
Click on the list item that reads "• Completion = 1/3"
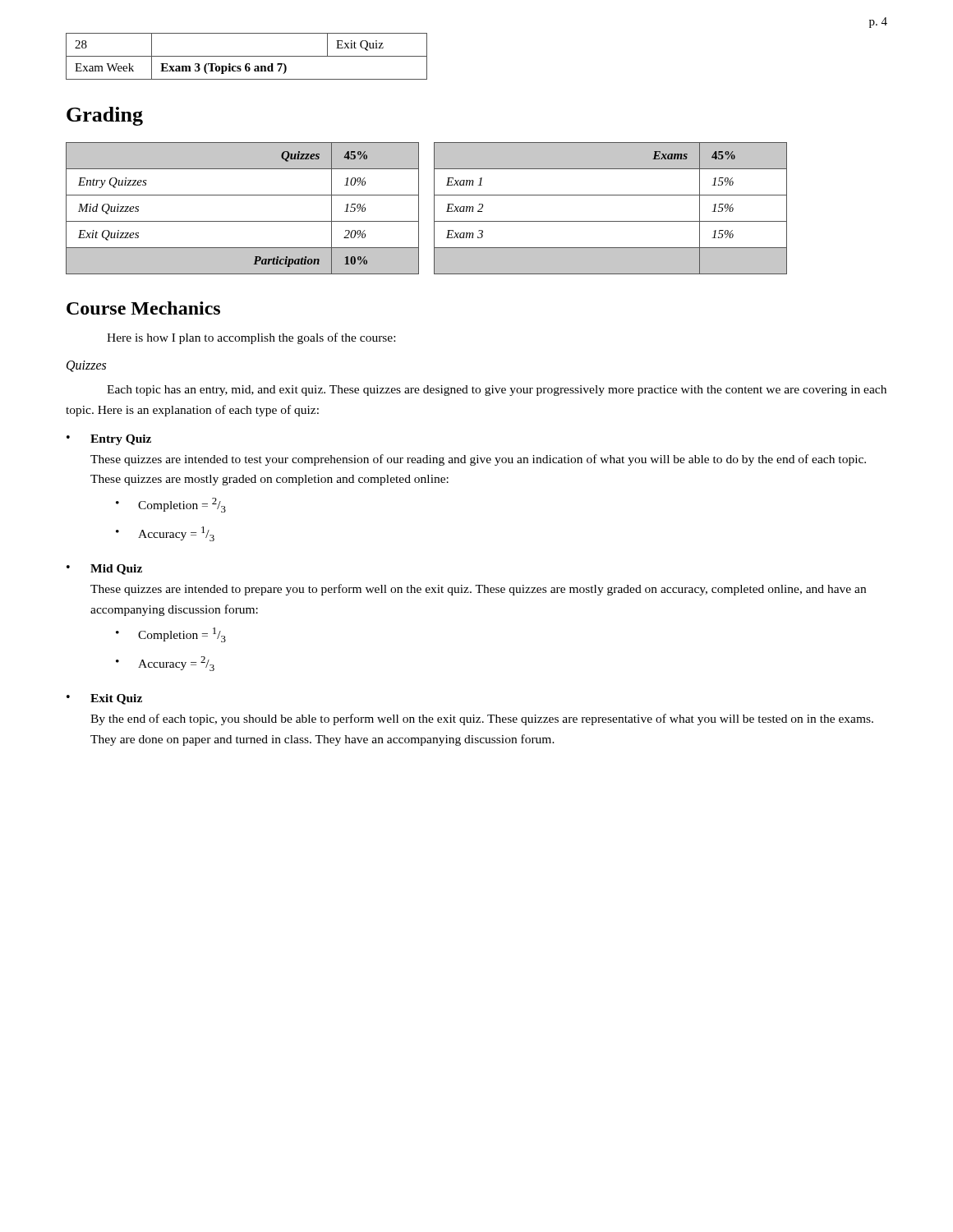170,636
